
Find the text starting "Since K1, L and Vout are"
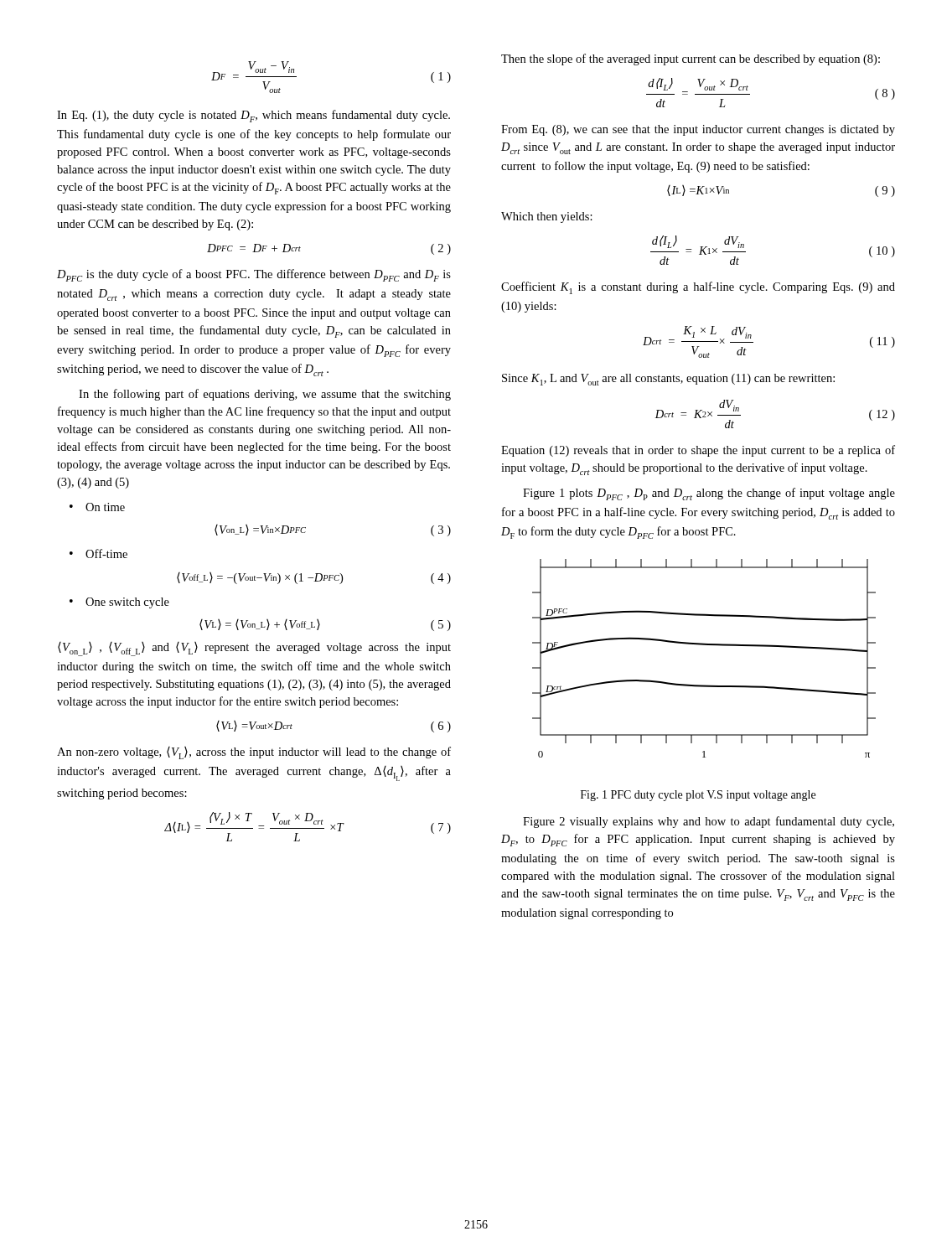click(x=698, y=379)
